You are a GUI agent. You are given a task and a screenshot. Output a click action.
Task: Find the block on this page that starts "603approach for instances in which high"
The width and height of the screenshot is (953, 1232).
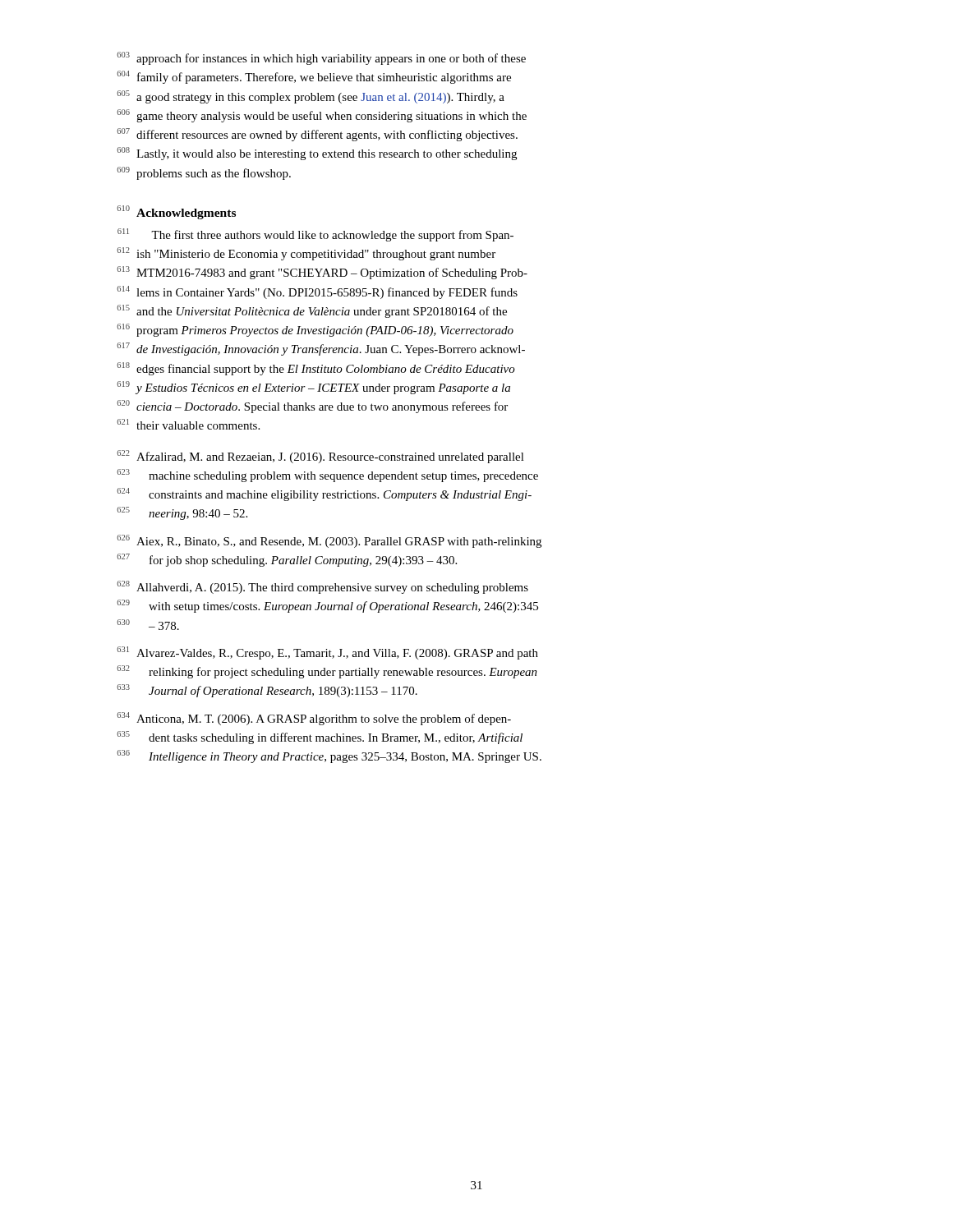[x=476, y=116]
